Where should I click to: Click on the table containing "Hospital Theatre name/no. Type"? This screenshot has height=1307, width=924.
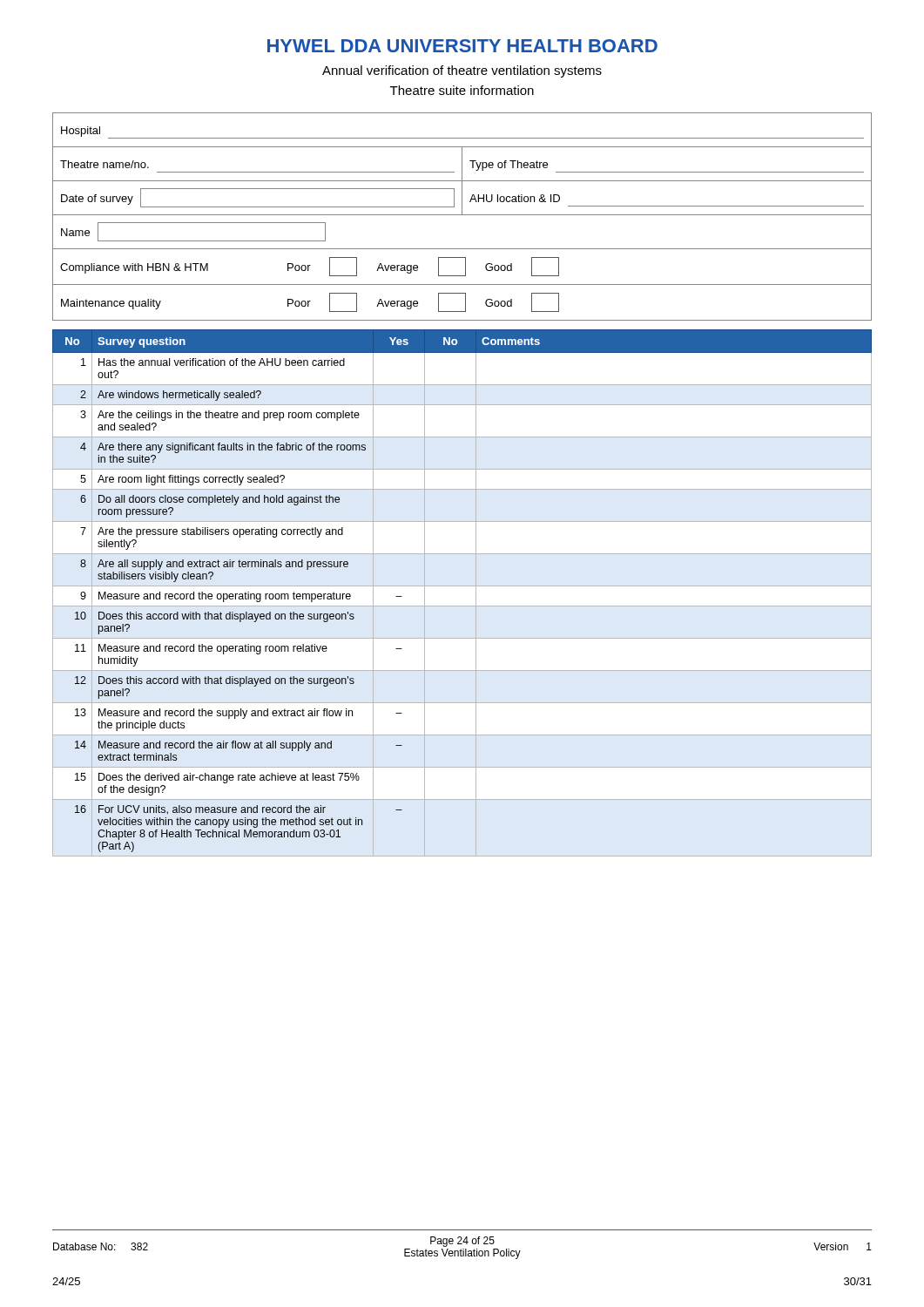coord(462,217)
